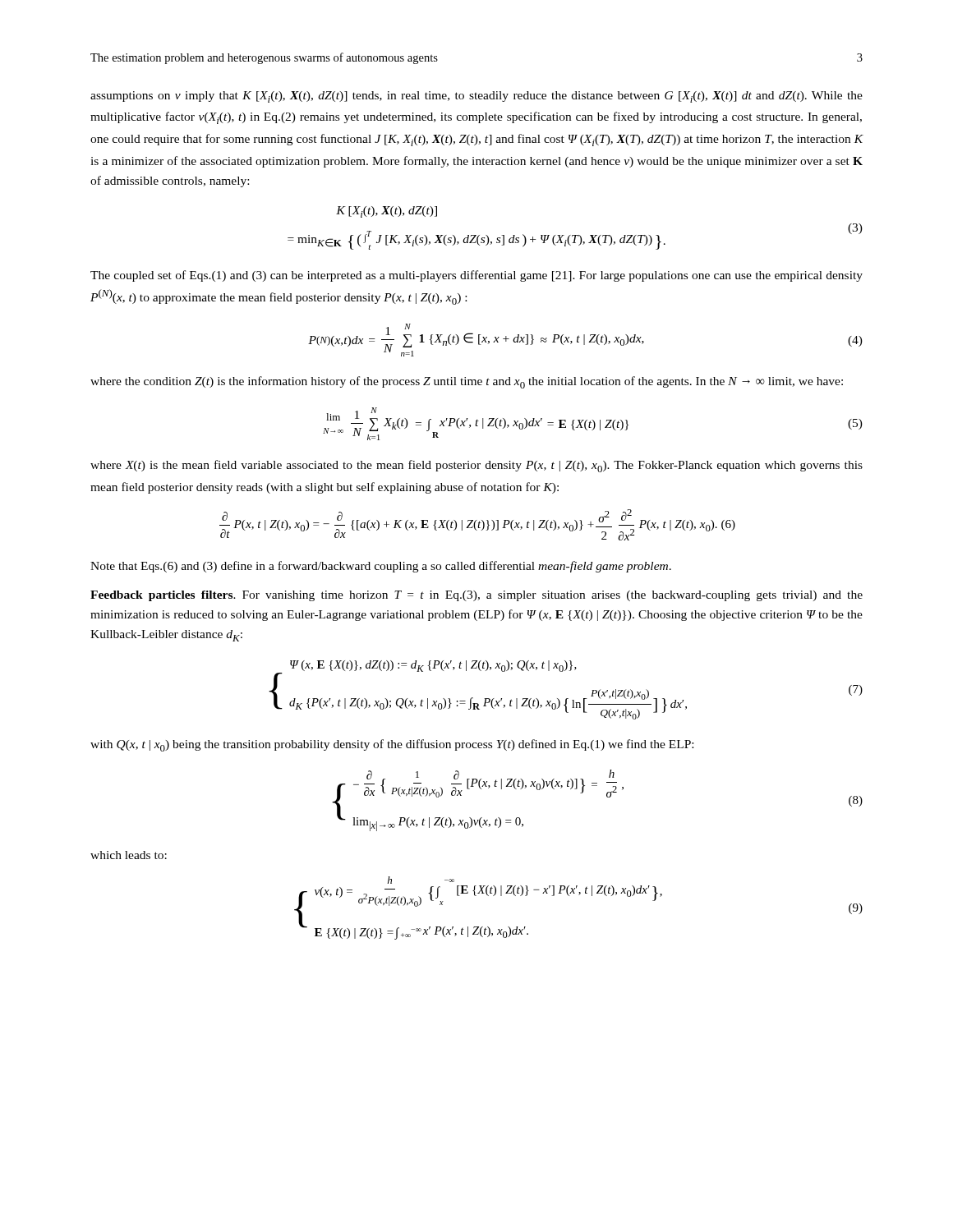Select the formula containing "P(N)(x,t)dx = 1"
Image resolution: width=953 pixels, height=1232 pixels.
586,340
